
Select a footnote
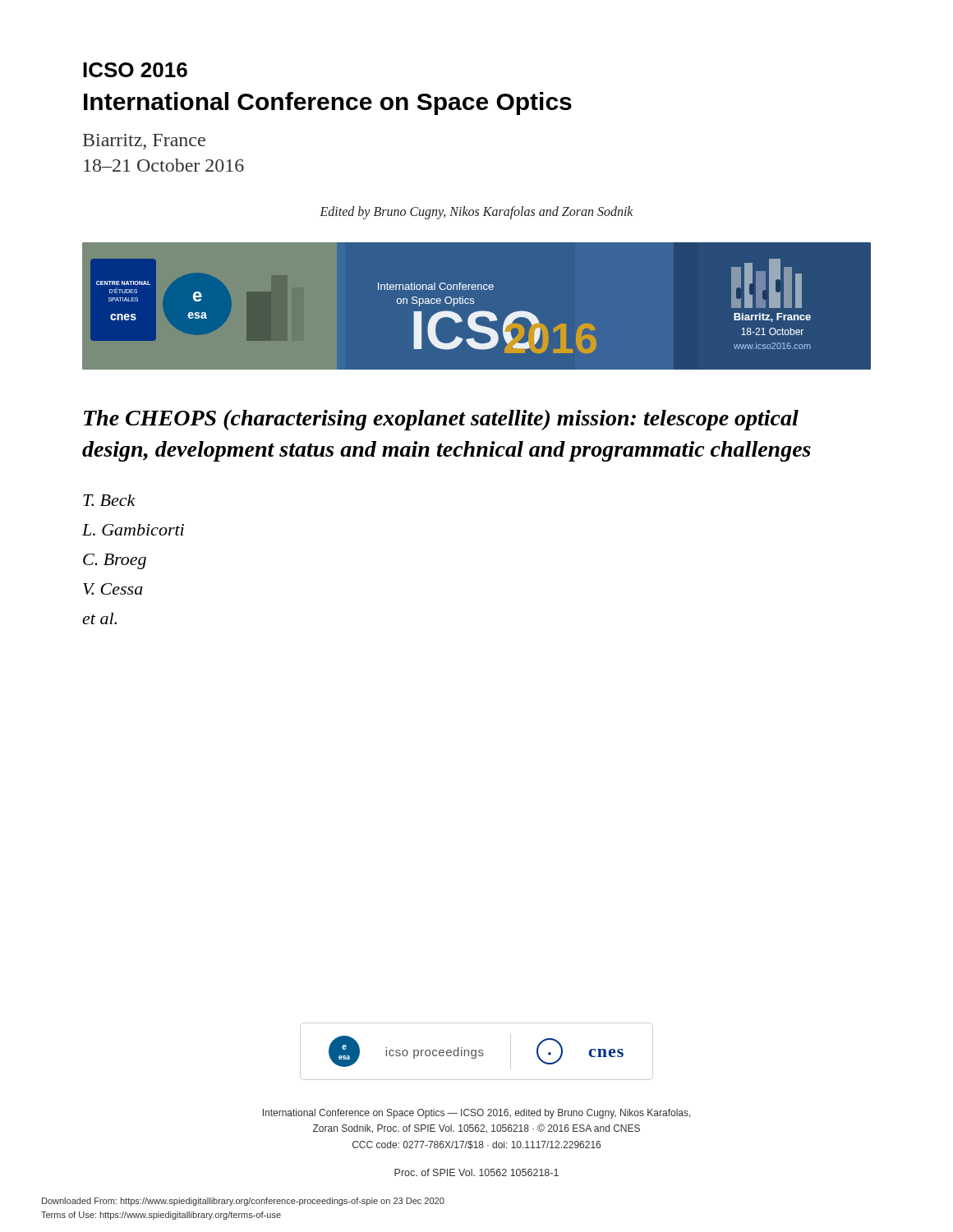pyautogui.click(x=476, y=1129)
